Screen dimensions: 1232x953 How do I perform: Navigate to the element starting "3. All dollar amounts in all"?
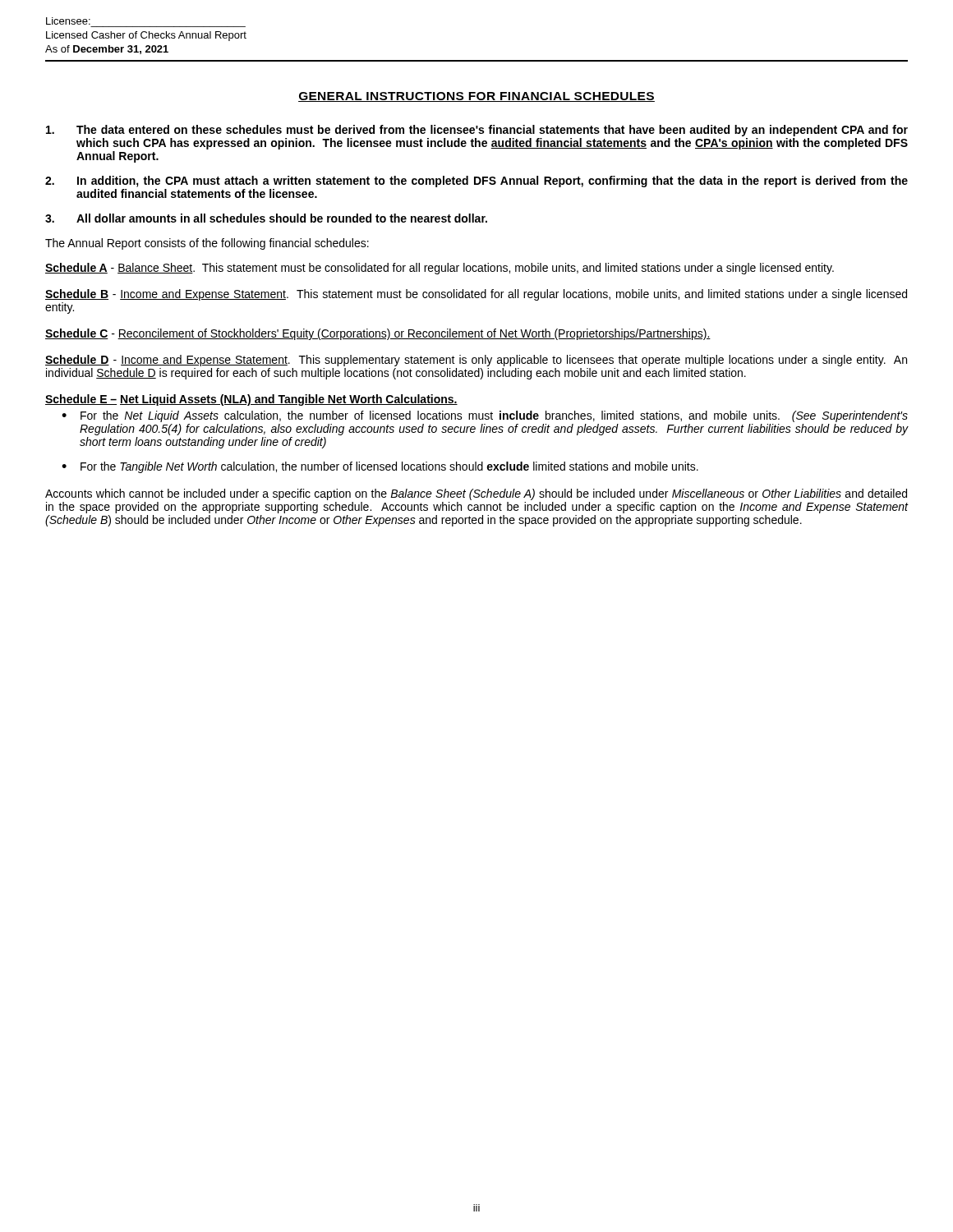pos(476,218)
